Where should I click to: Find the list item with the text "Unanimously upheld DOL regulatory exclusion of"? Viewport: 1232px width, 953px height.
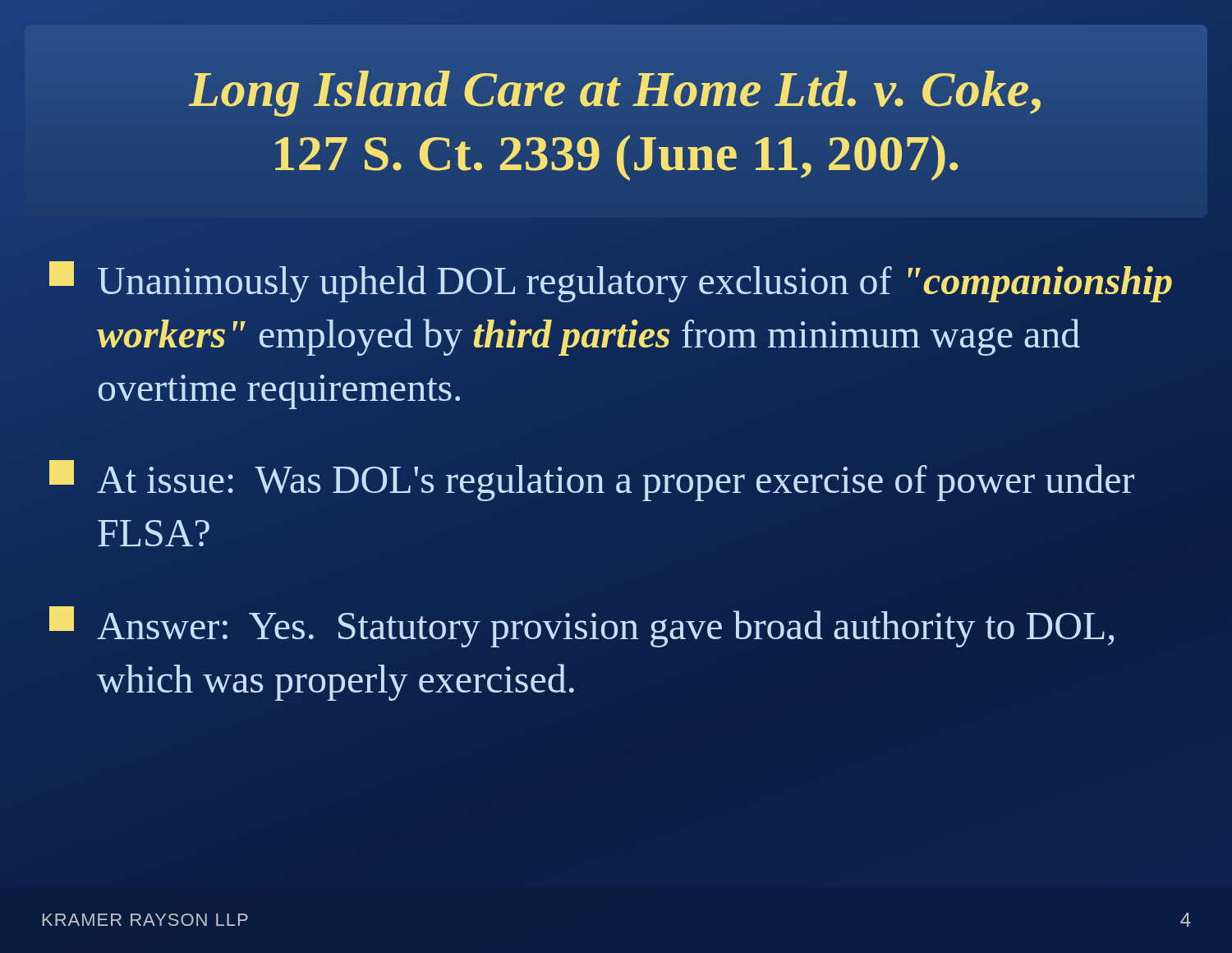click(x=616, y=335)
